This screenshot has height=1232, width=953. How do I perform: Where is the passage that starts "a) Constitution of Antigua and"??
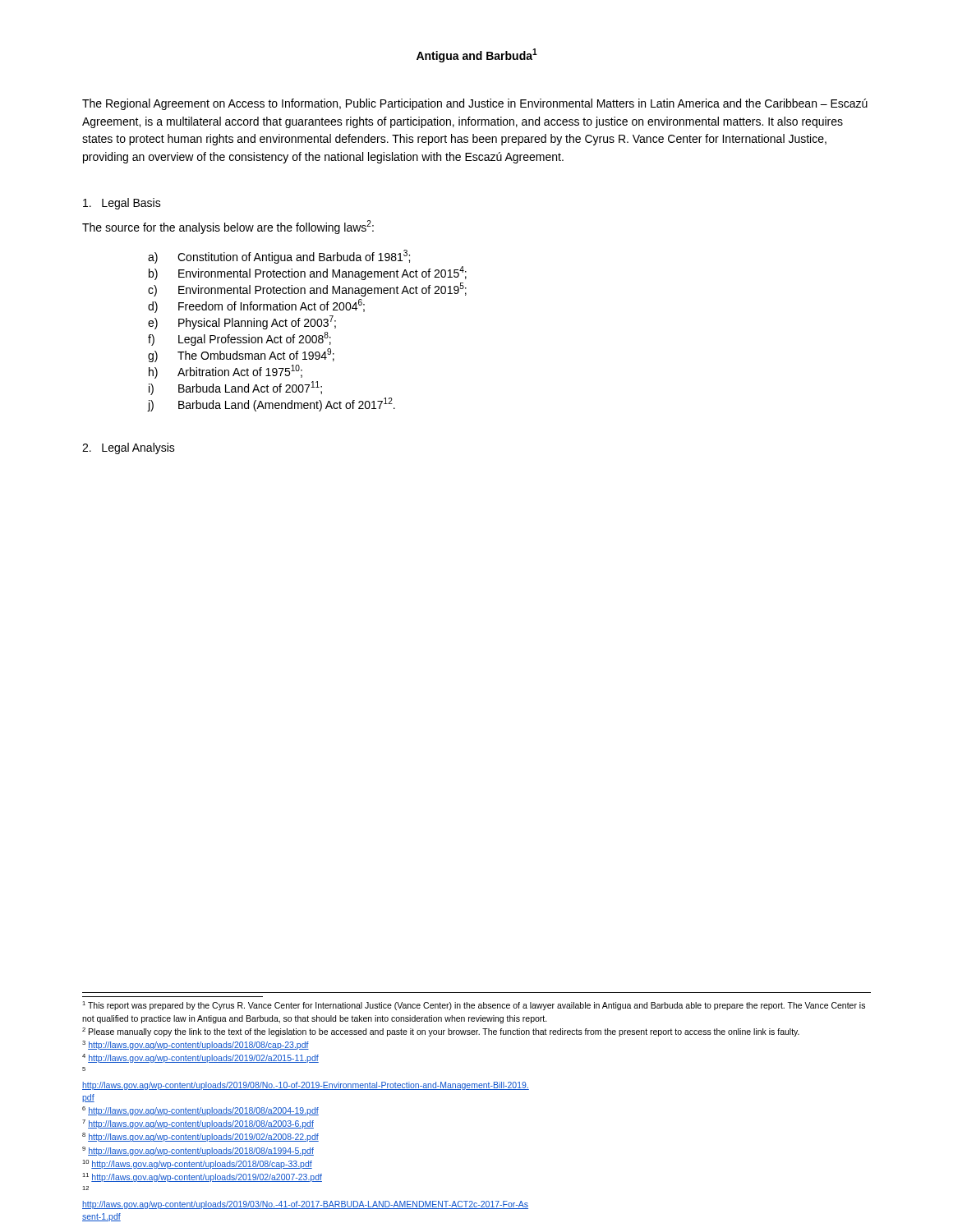tap(279, 257)
